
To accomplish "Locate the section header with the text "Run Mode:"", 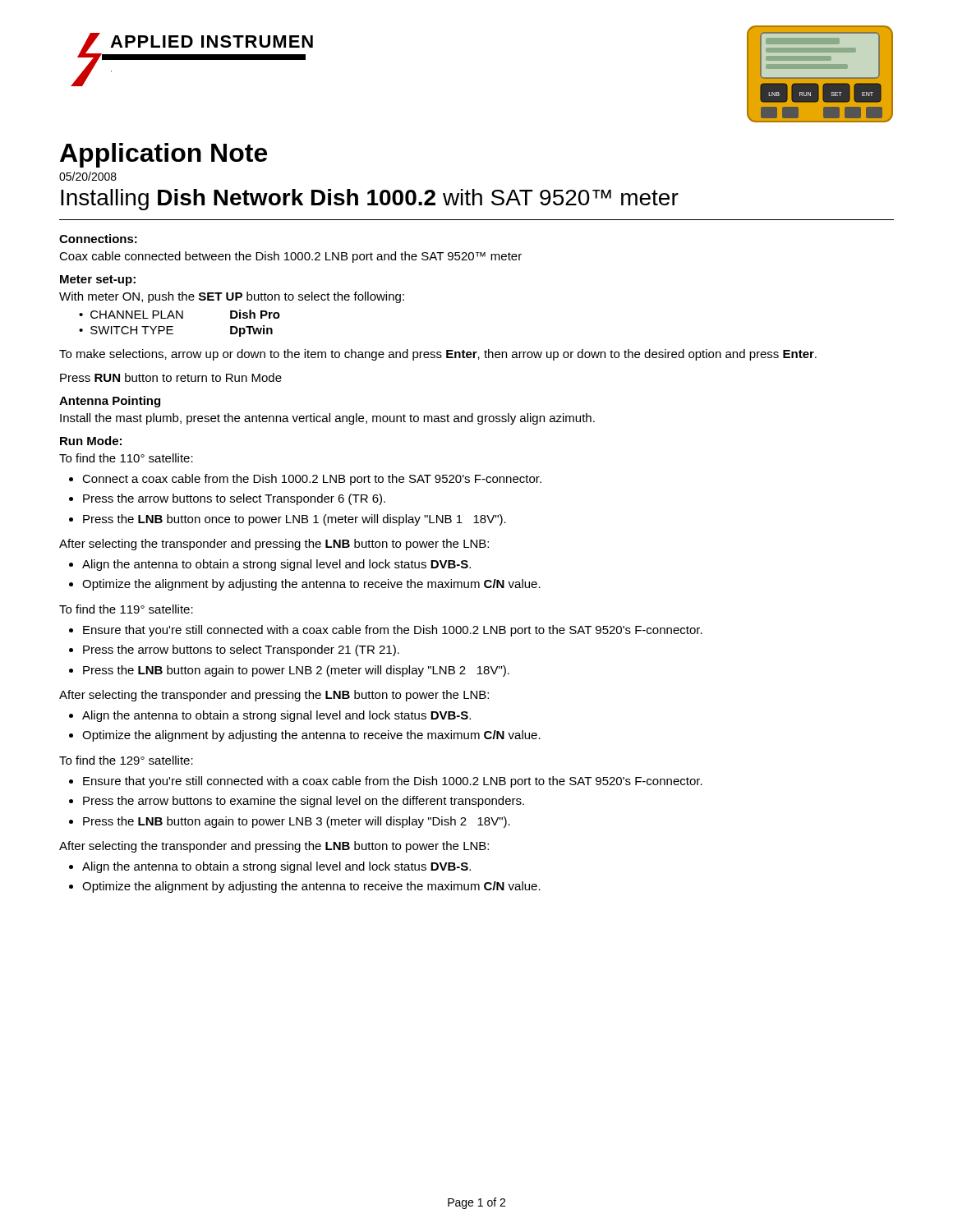I will [x=91, y=440].
